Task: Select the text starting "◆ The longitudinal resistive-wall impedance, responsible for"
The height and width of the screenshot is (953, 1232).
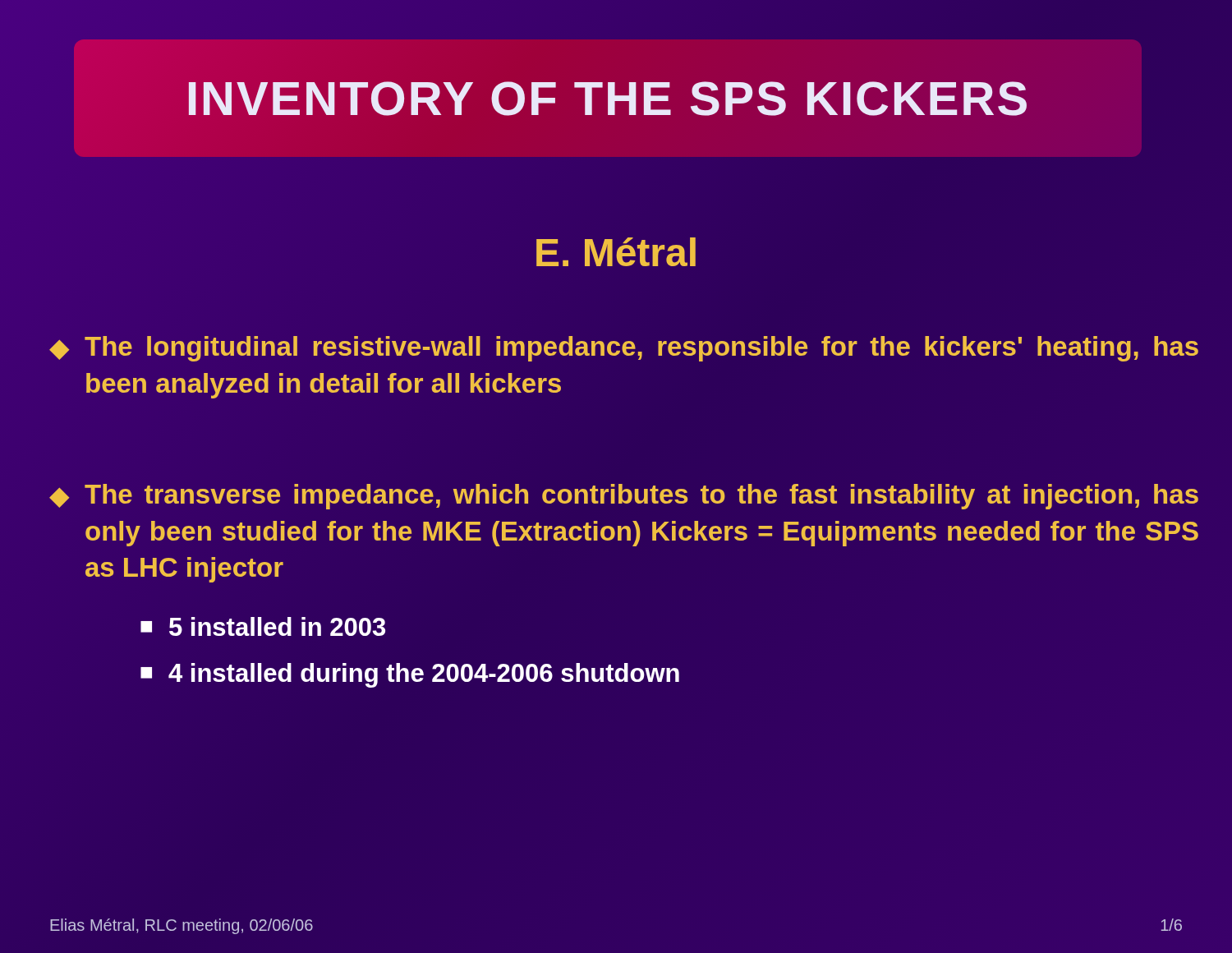Action: (624, 365)
